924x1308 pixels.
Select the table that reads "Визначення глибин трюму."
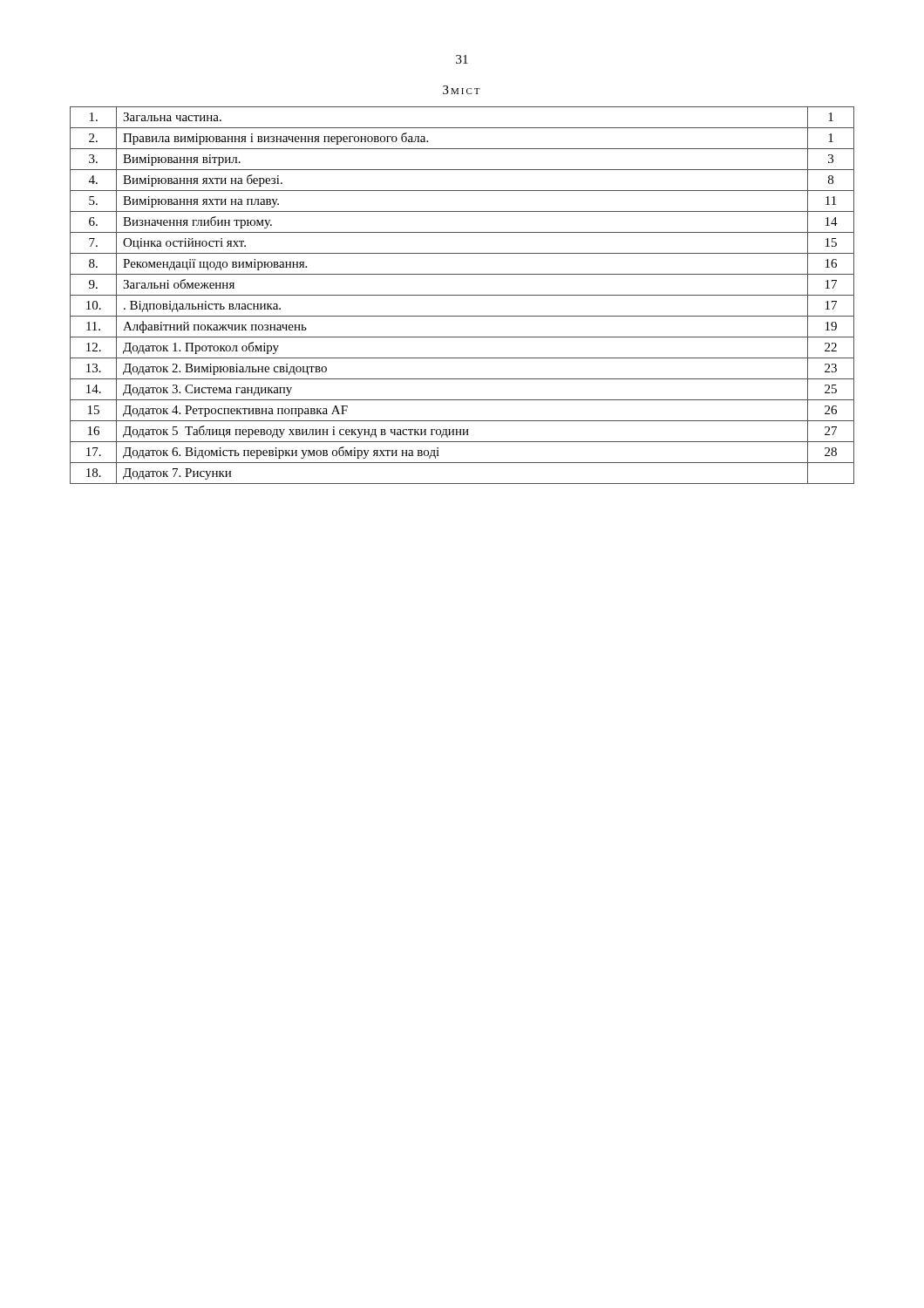click(x=462, y=295)
